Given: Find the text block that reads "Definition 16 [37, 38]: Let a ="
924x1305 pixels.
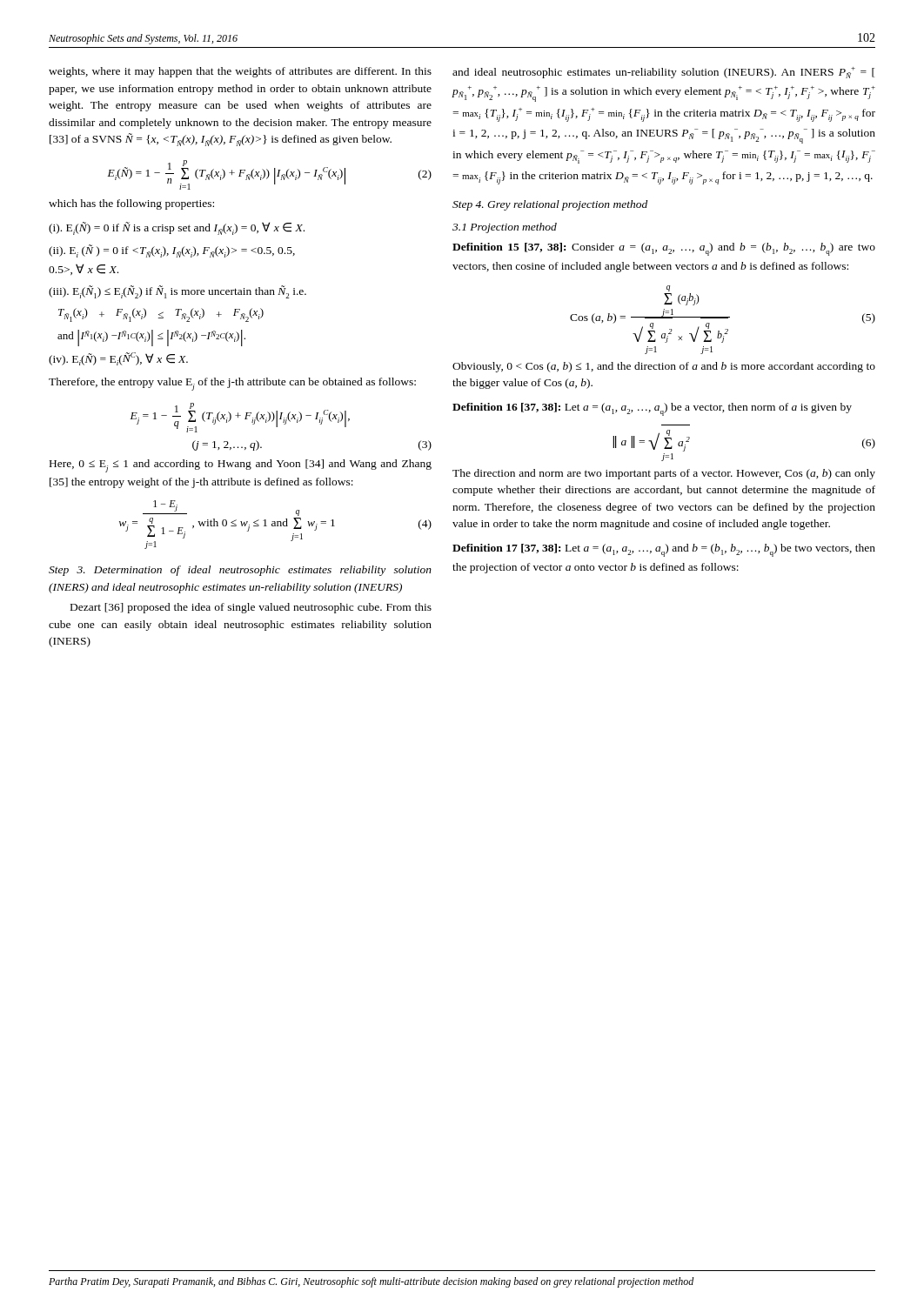Looking at the screenshot, I should pos(664,408).
